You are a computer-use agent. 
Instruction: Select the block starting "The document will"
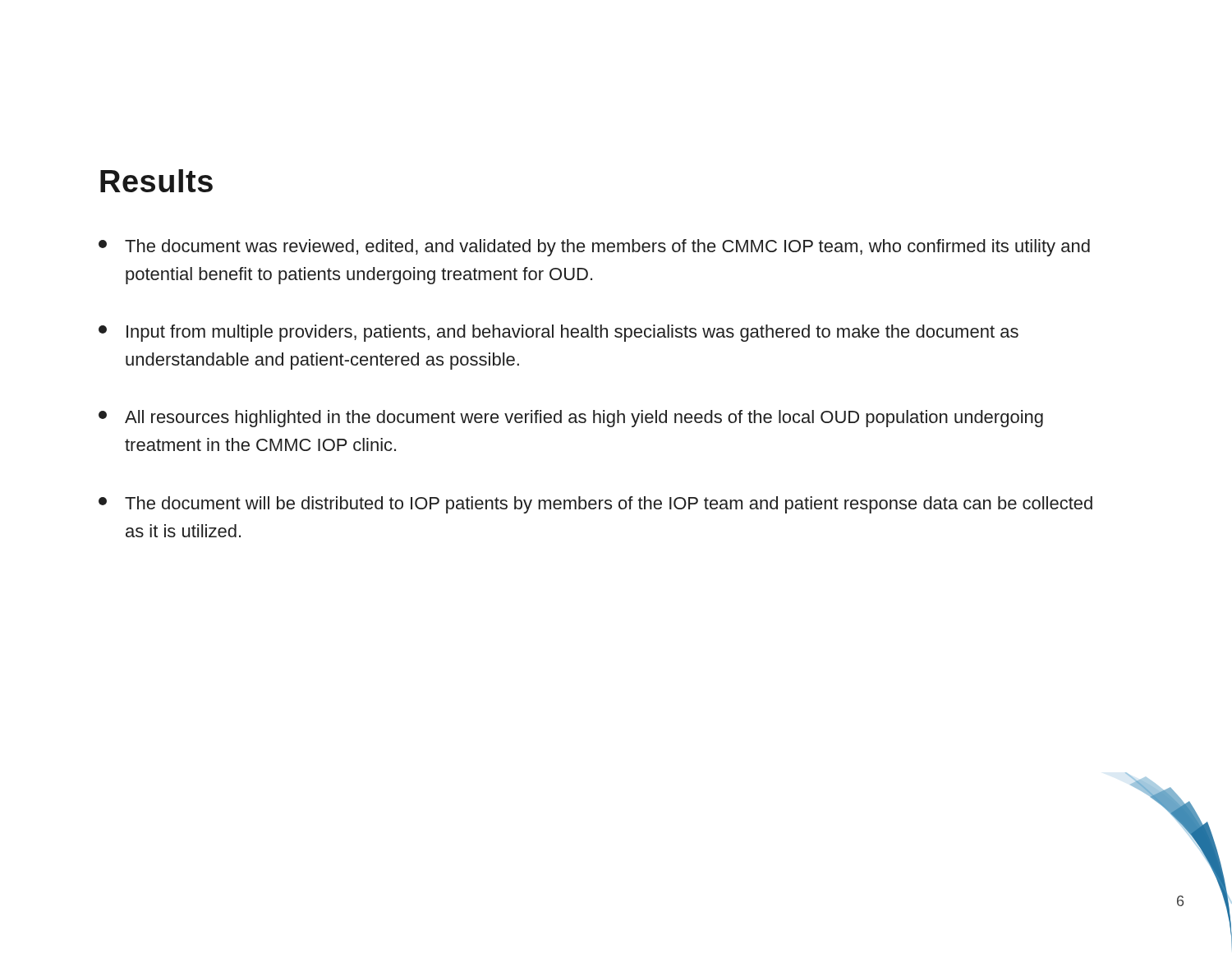600,517
